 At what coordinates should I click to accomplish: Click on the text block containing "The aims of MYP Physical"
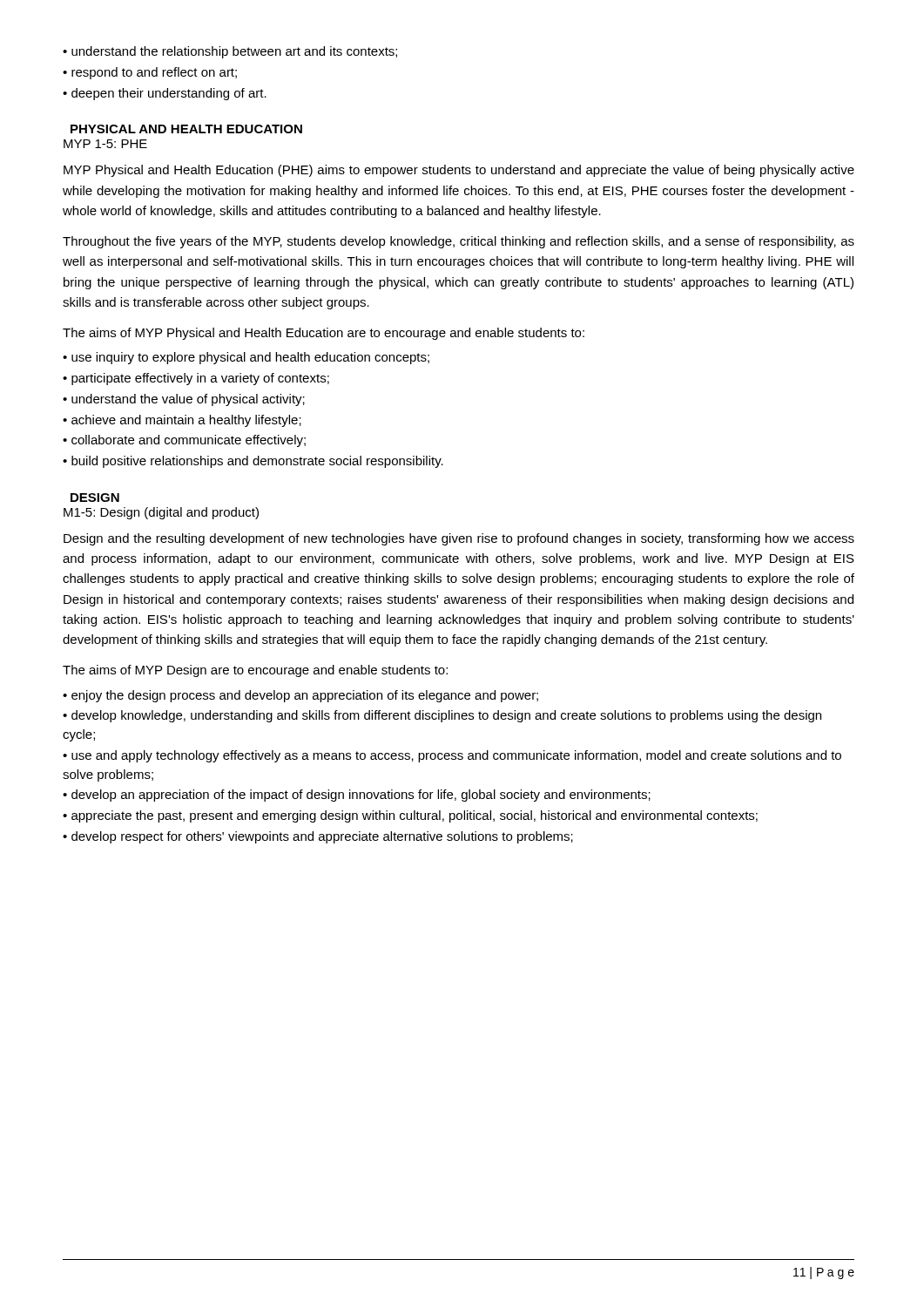point(324,332)
